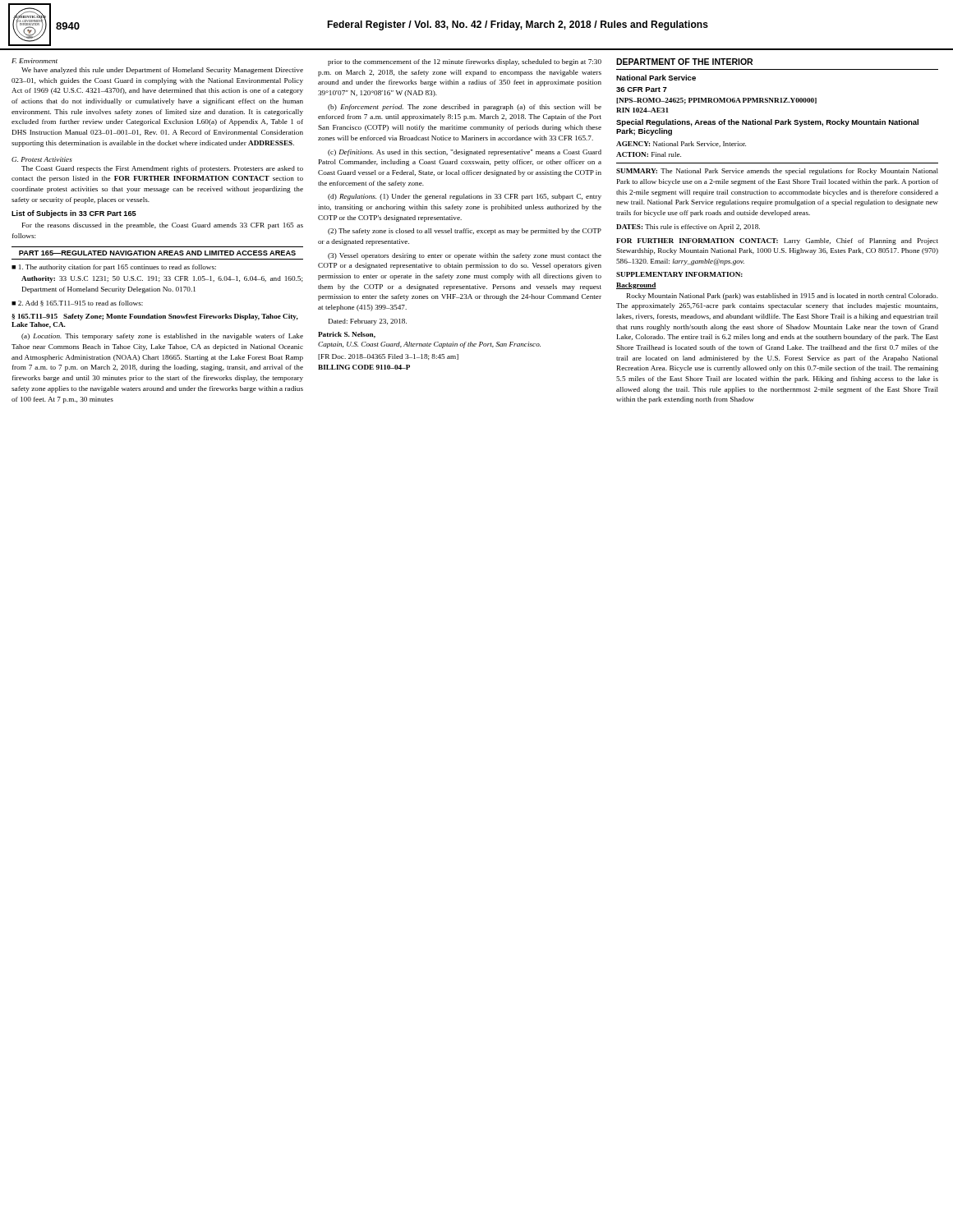Select the element starting "(c) Definitions. As used in this section,"
This screenshot has height=1232, width=953.
pyautogui.click(x=460, y=167)
